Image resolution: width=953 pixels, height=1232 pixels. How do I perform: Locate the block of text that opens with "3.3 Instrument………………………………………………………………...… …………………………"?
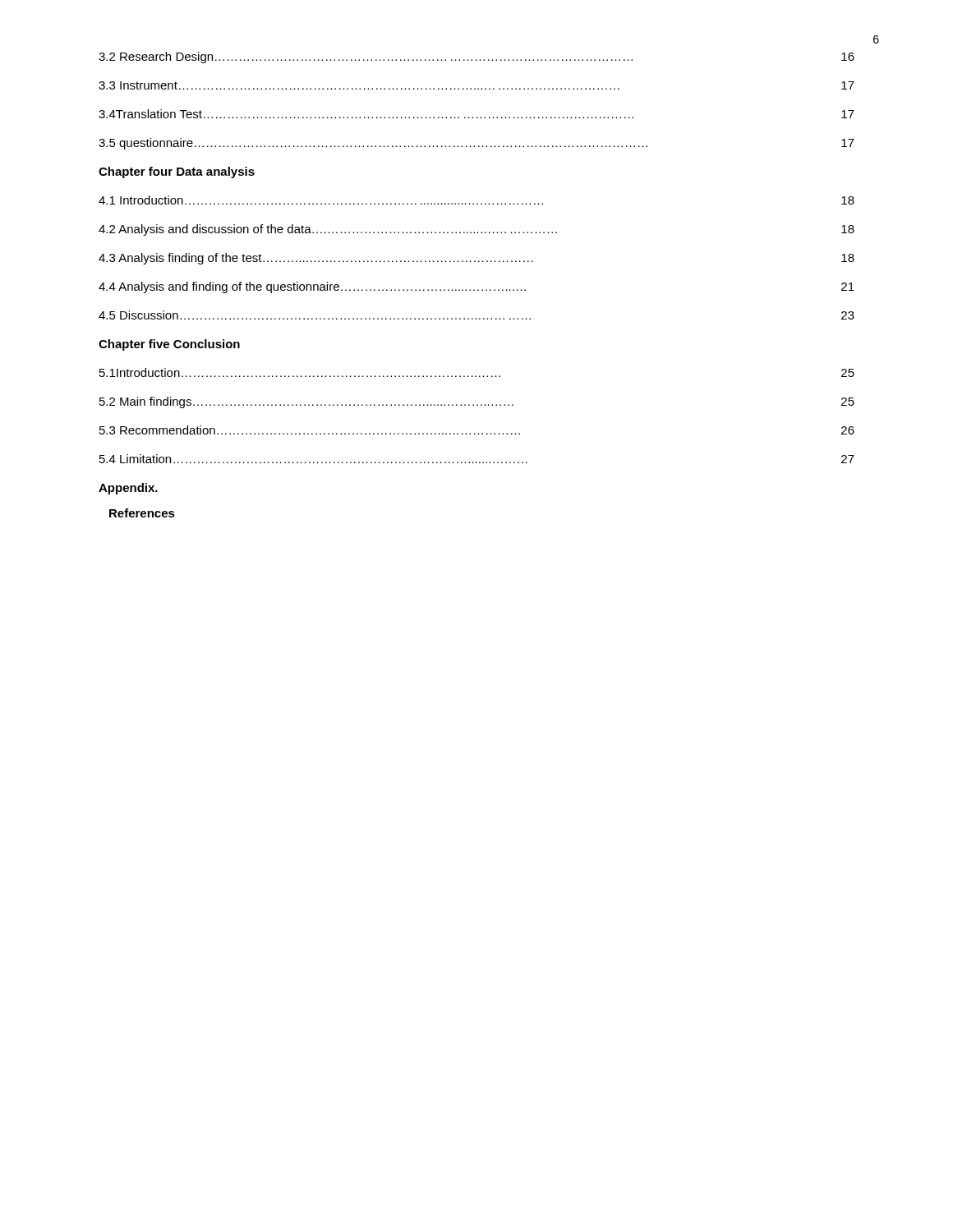476,85
